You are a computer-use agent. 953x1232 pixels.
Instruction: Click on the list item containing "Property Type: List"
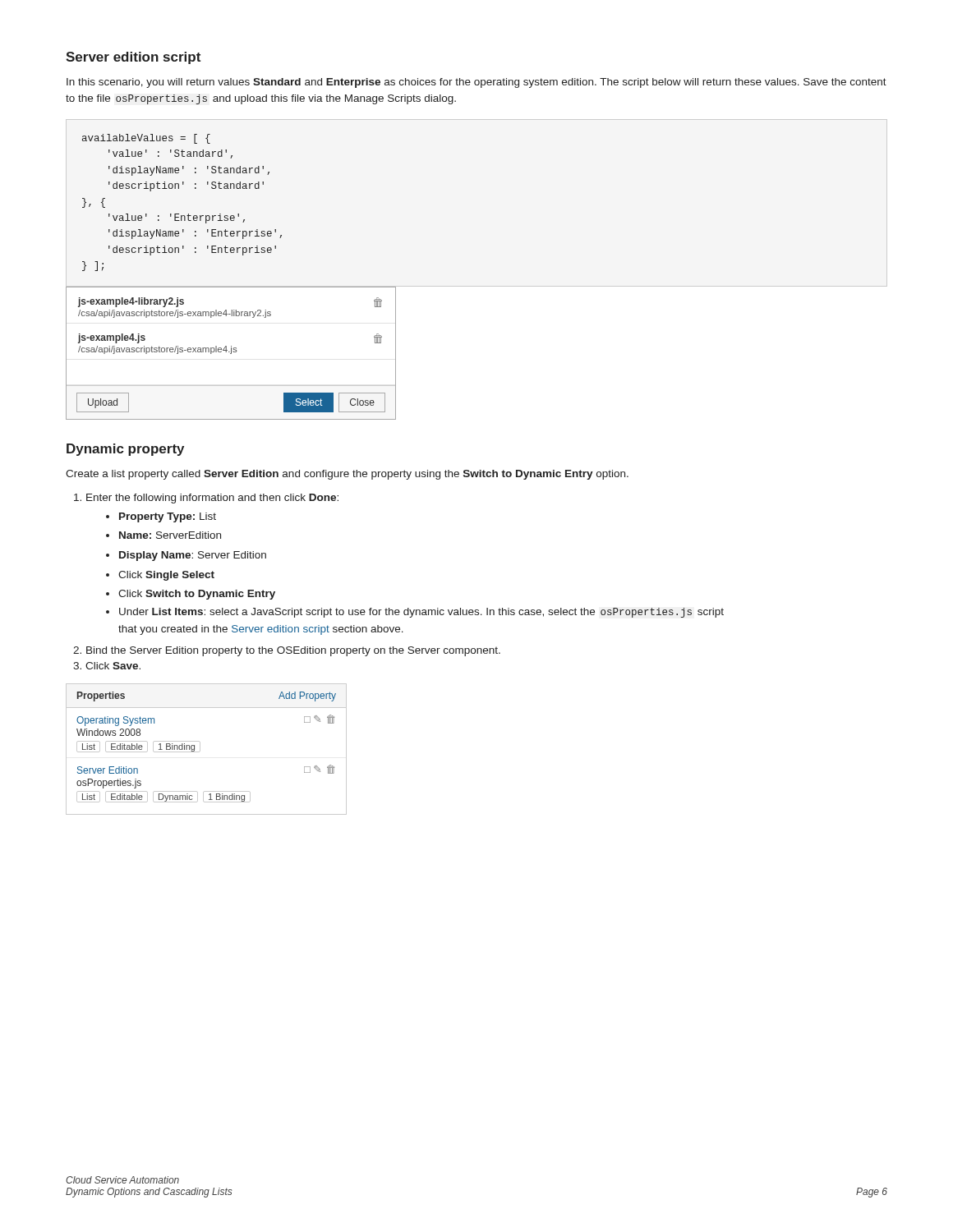[167, 516]
